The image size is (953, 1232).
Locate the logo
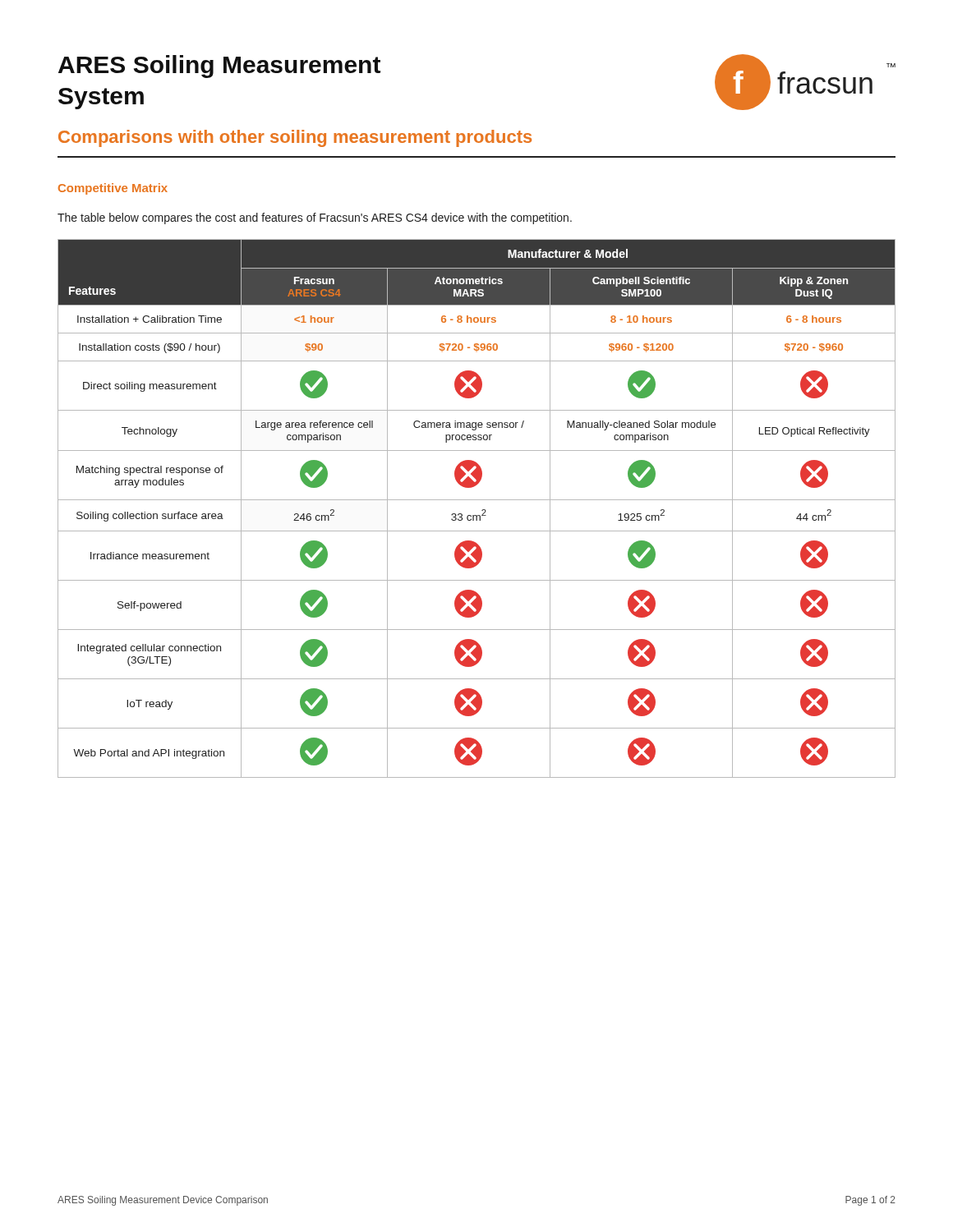point(805,81)
